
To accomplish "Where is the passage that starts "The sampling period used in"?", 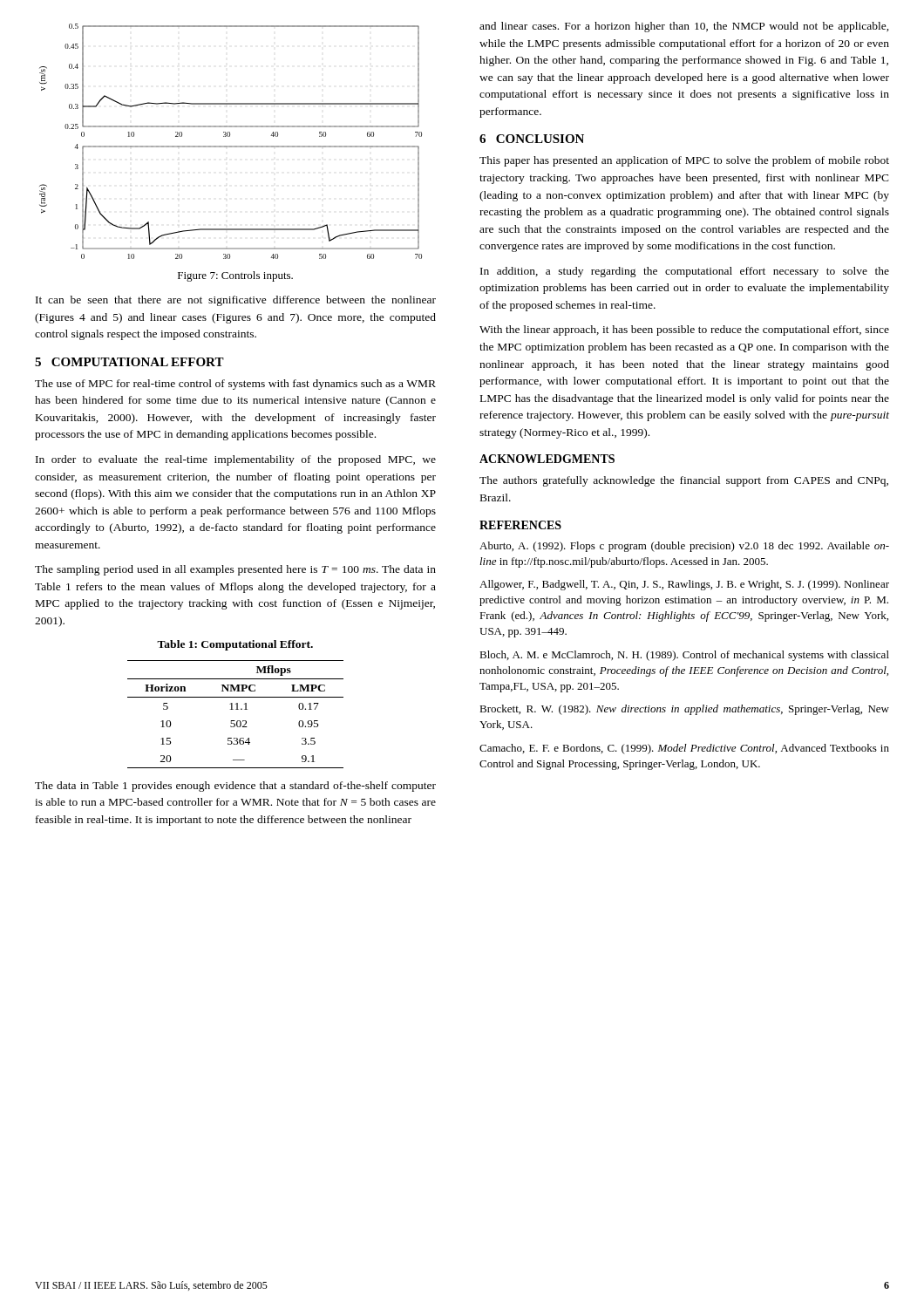I will tap(235, 595).
